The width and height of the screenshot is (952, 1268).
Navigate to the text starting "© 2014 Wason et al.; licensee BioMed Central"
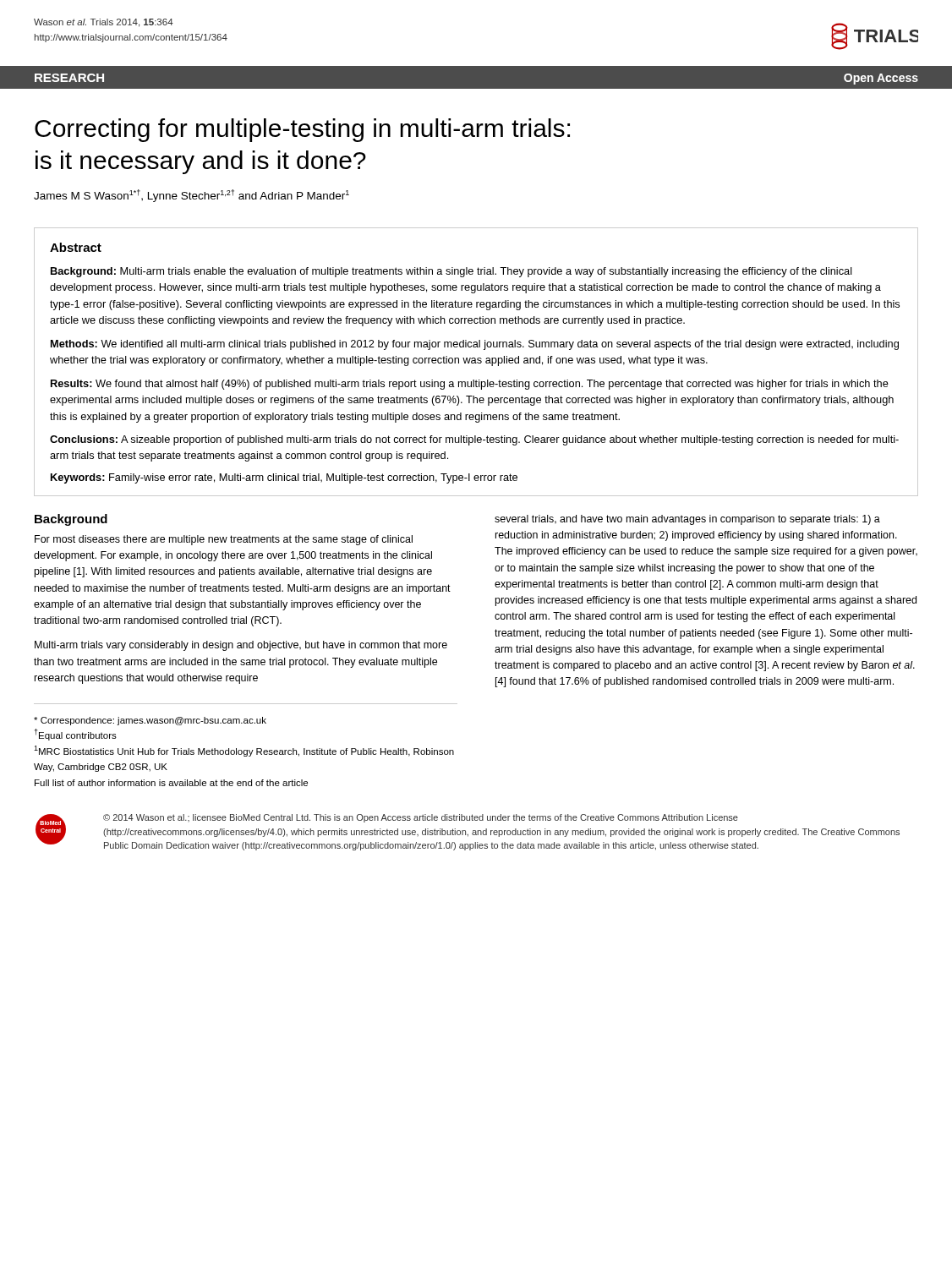(502, 831)
